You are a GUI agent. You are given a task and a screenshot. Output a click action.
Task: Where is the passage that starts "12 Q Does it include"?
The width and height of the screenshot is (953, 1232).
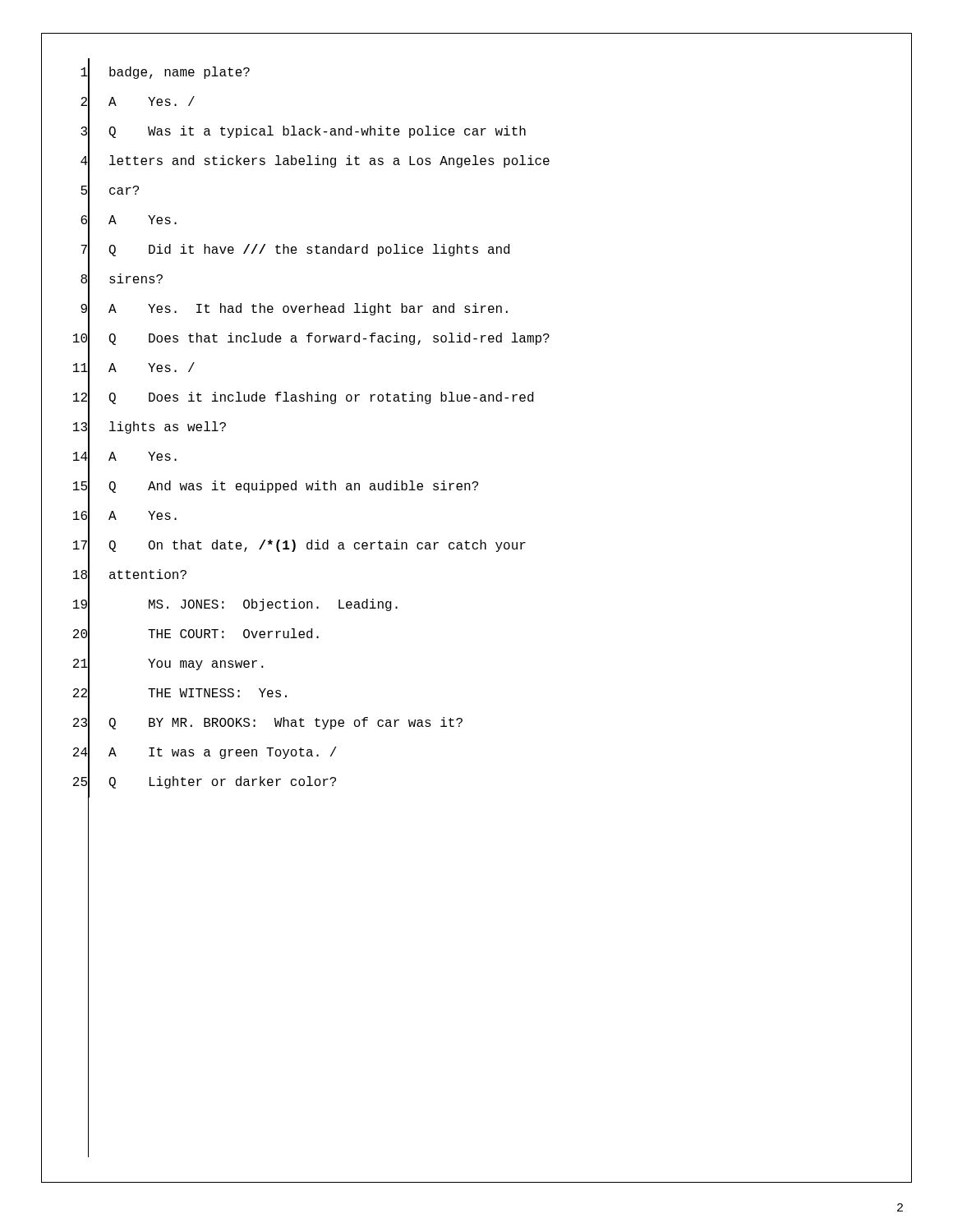pos(321,398)
